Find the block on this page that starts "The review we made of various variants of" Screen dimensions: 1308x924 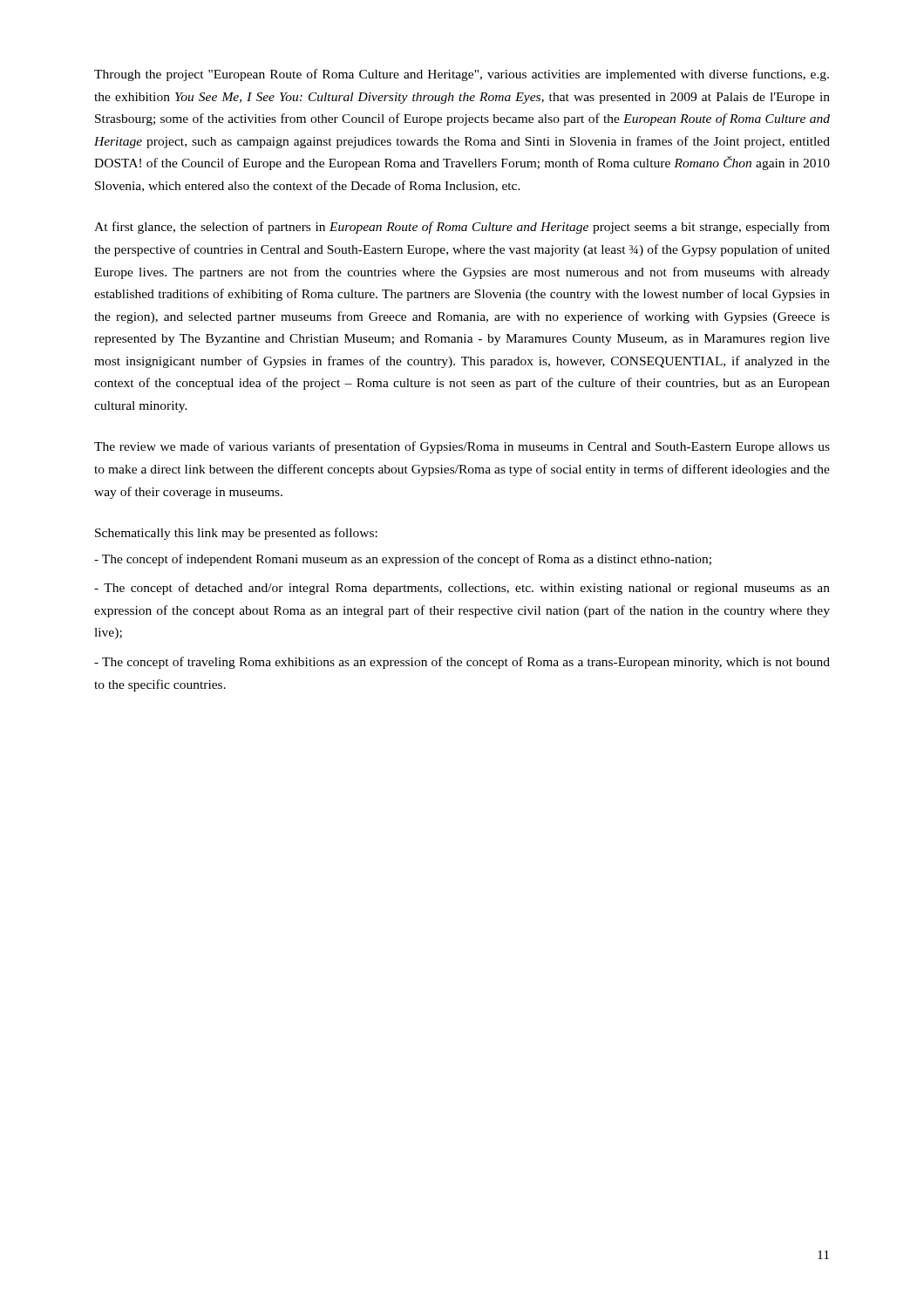[x=462, y=469]
